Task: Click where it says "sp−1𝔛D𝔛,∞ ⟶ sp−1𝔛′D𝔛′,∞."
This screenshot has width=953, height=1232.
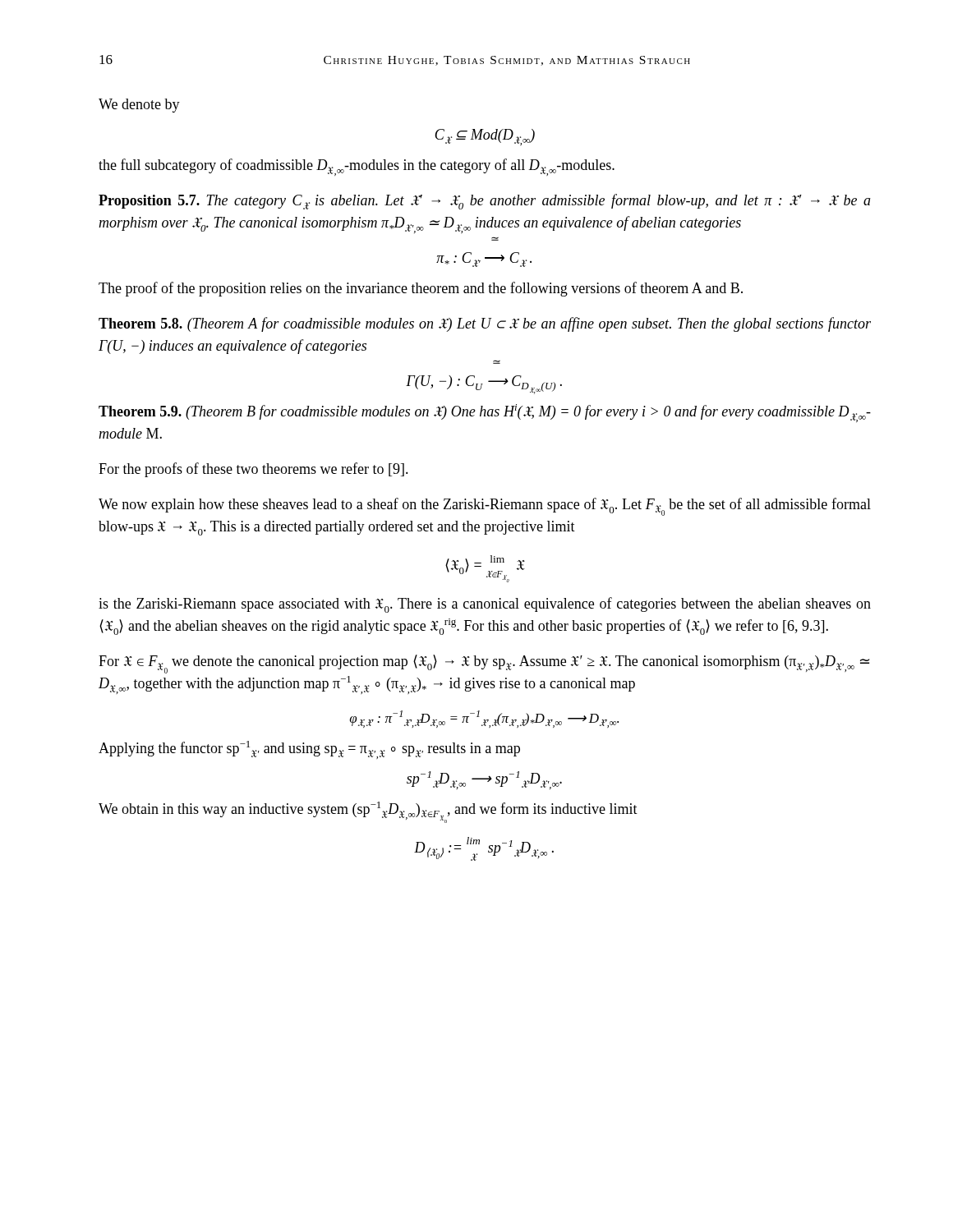Action: (485, 779)
